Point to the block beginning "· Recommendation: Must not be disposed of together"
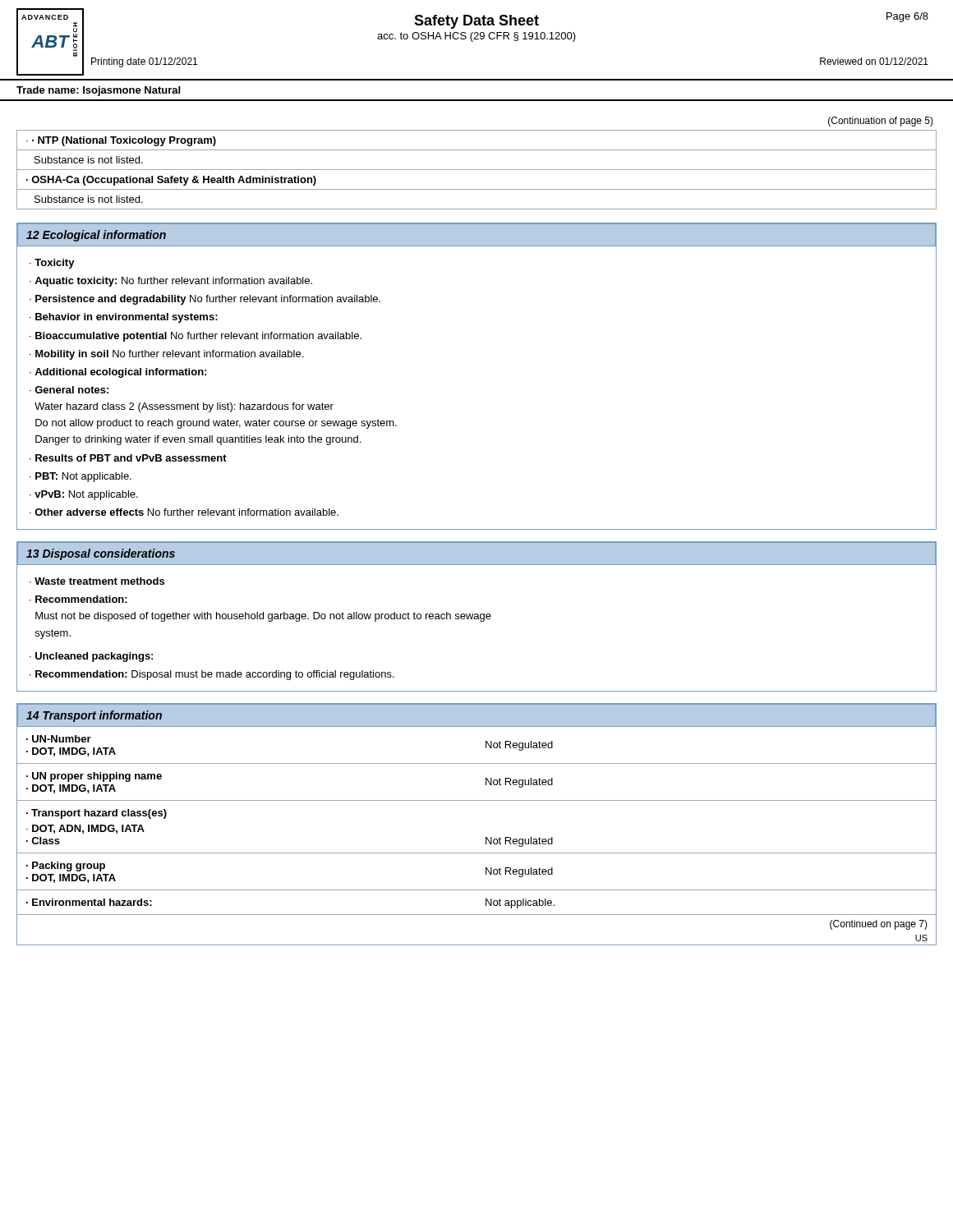Image resolution: width=953 pixels, height=1232 pixels. [260, 616]
